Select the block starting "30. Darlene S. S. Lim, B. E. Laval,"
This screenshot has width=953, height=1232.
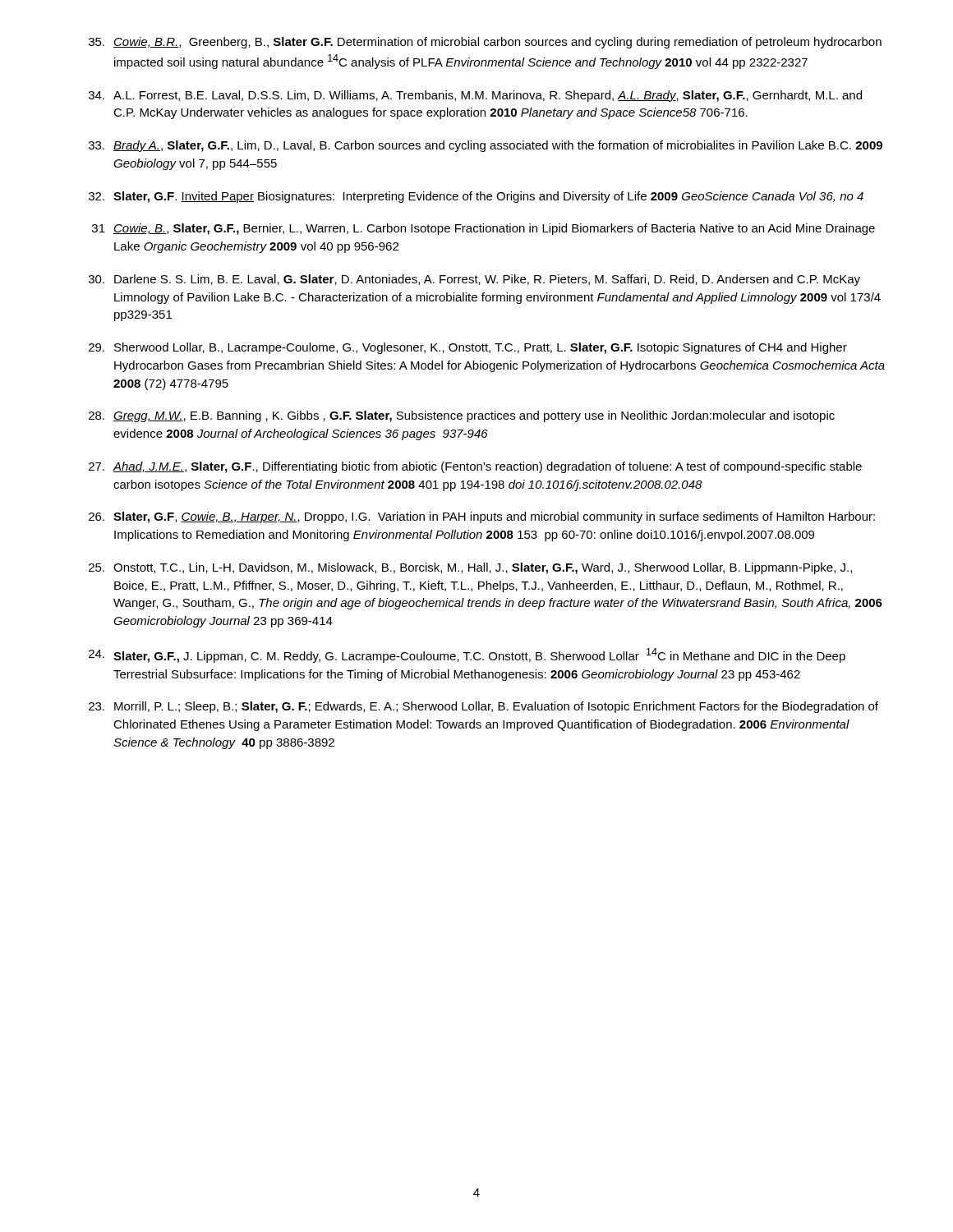pyautogui.click(x=476, y=297)
